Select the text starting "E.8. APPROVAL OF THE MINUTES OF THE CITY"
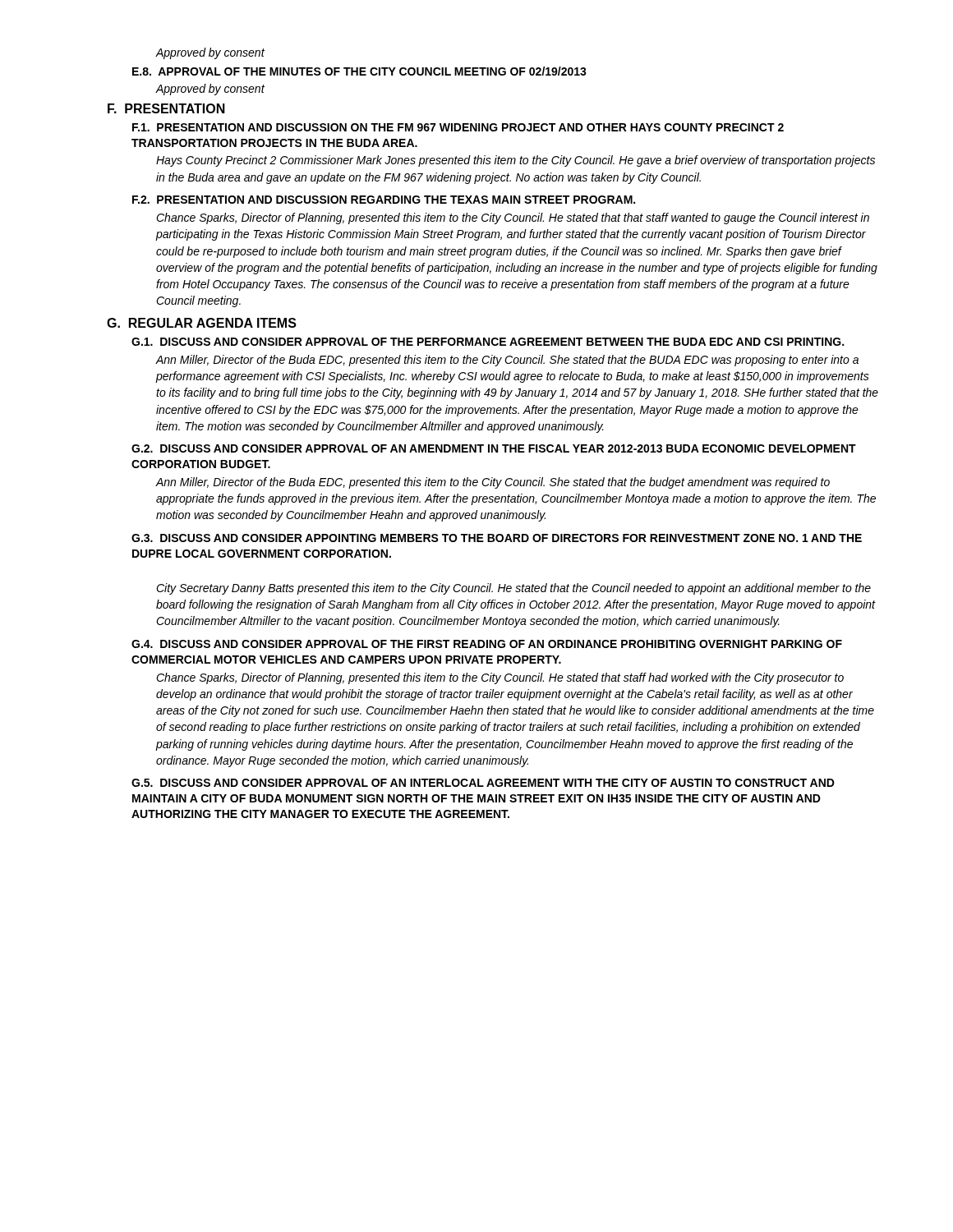 coord(359,71)
